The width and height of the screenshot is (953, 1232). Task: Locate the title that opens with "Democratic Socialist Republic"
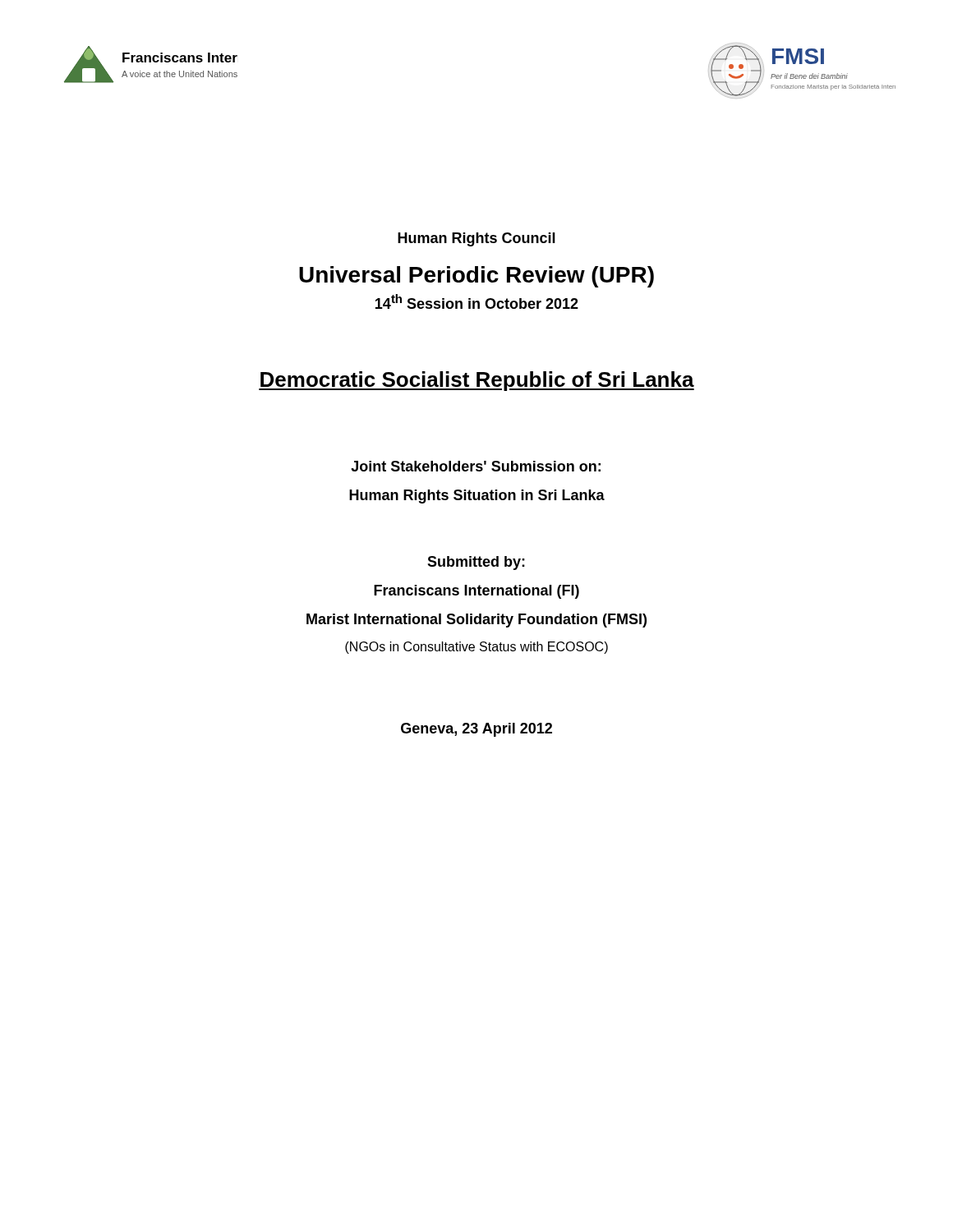click(476, 379)
